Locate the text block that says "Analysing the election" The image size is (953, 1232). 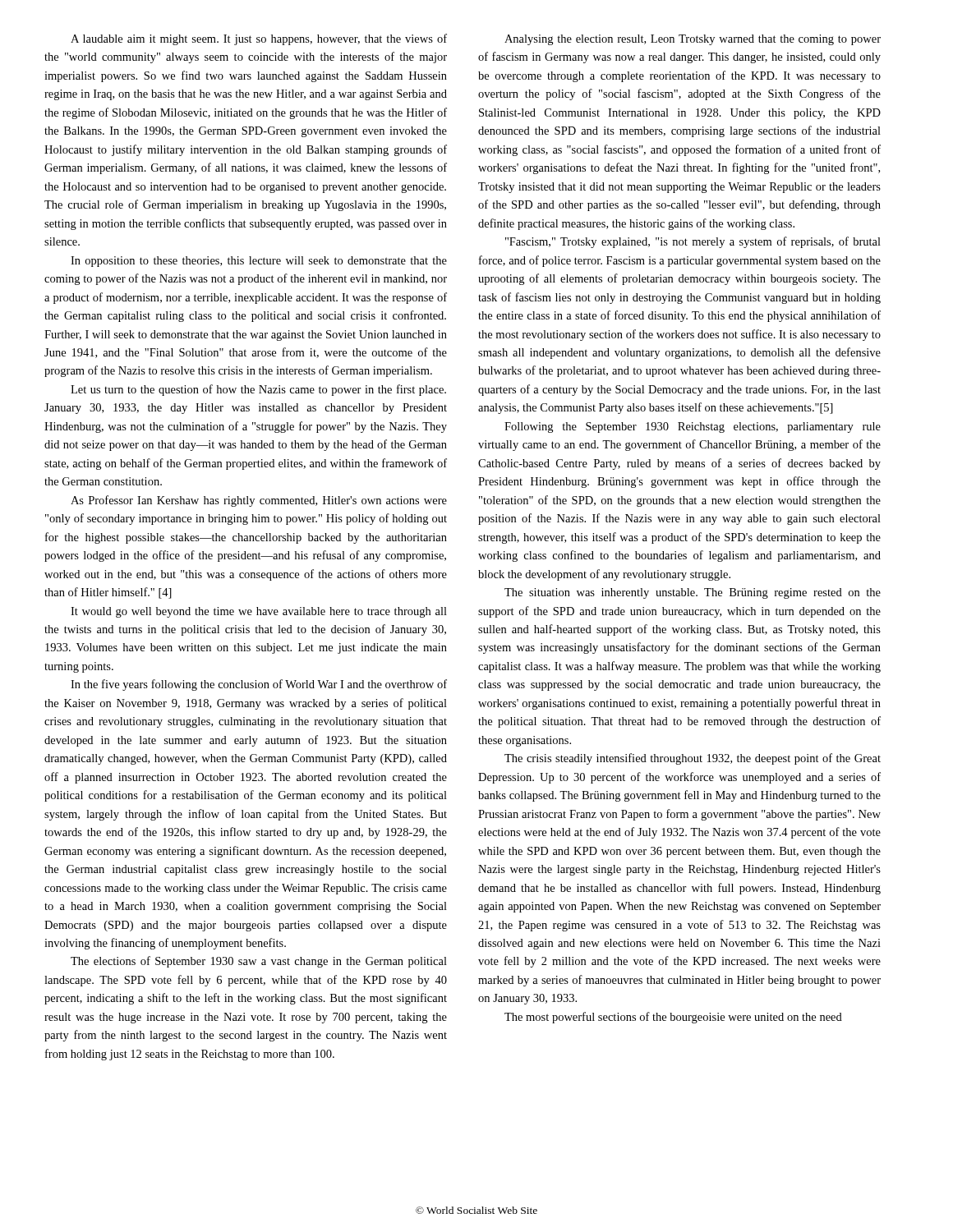click(x=679, y=131)
